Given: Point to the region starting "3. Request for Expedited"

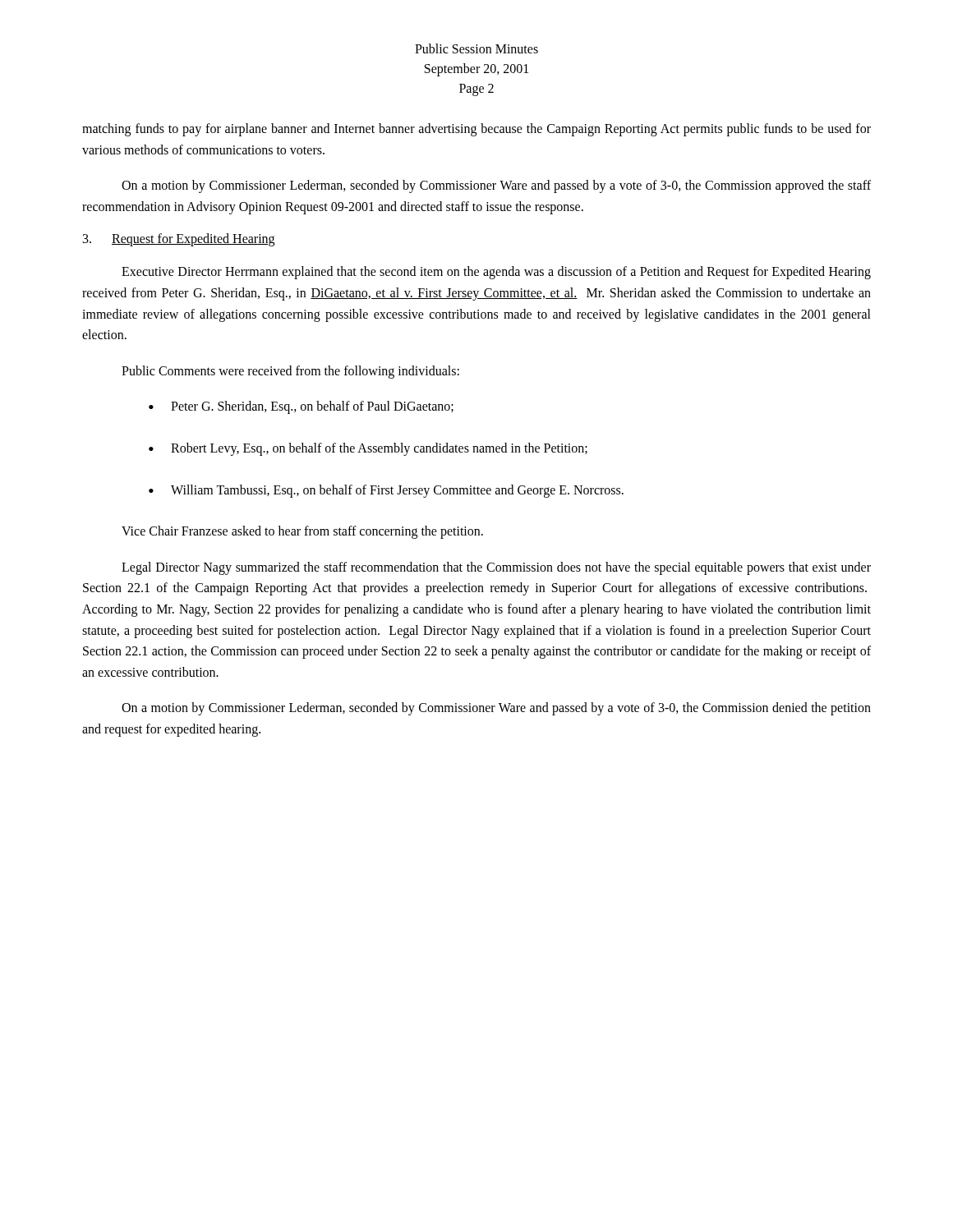Looking at the screenshot, I should click(179, 239).
